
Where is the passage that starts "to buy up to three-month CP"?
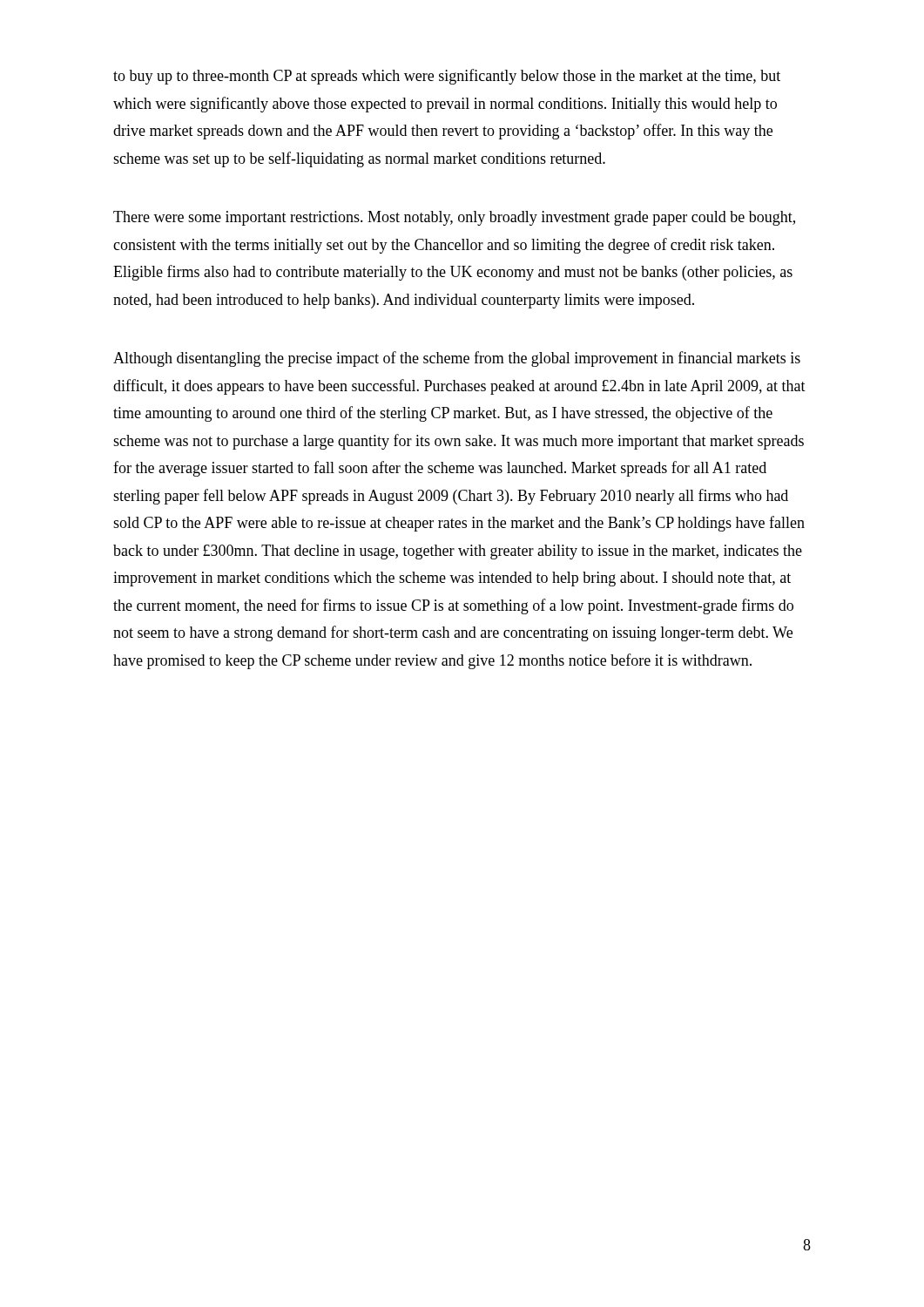447,117
